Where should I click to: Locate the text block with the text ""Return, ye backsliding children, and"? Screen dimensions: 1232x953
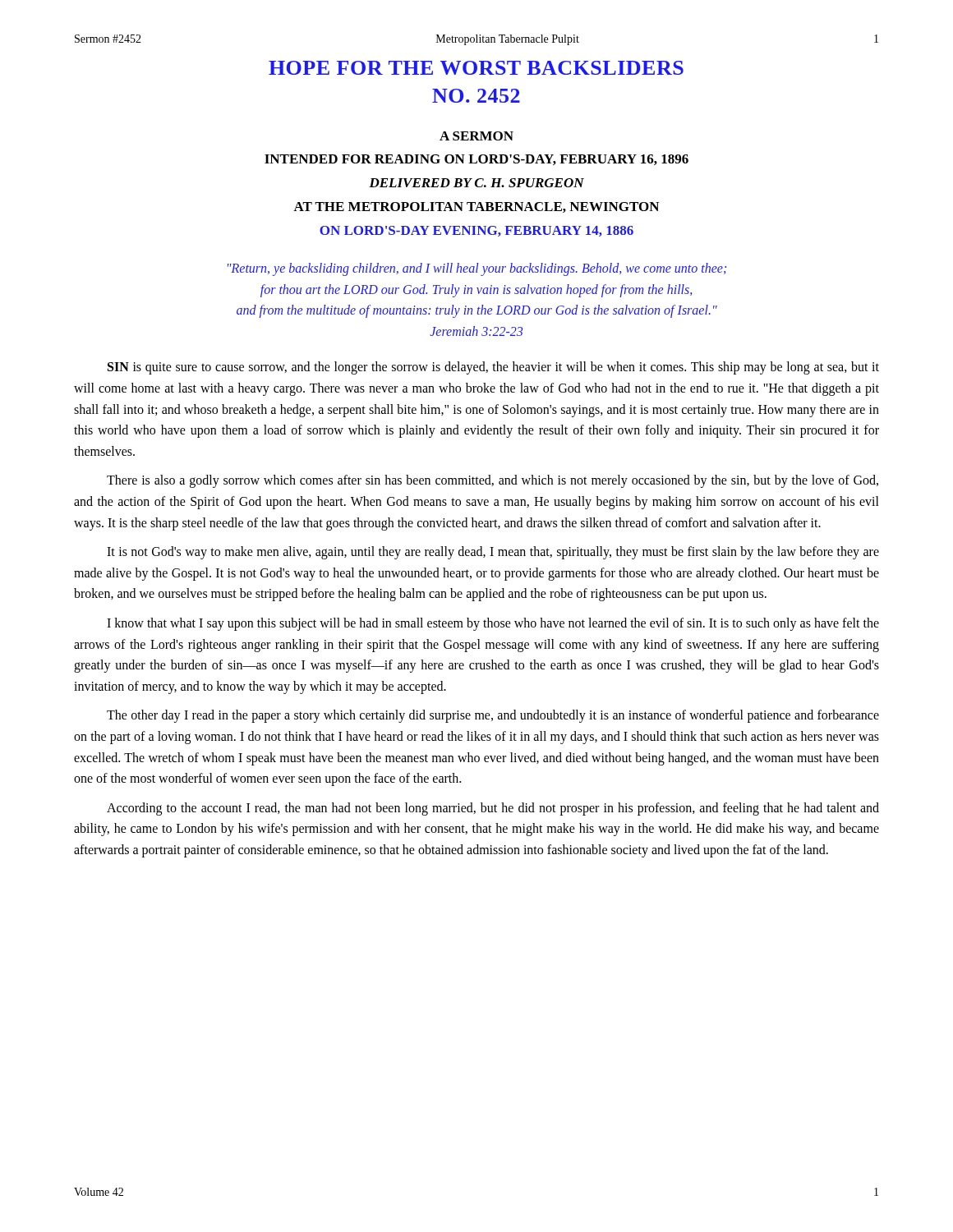(476, 300)
